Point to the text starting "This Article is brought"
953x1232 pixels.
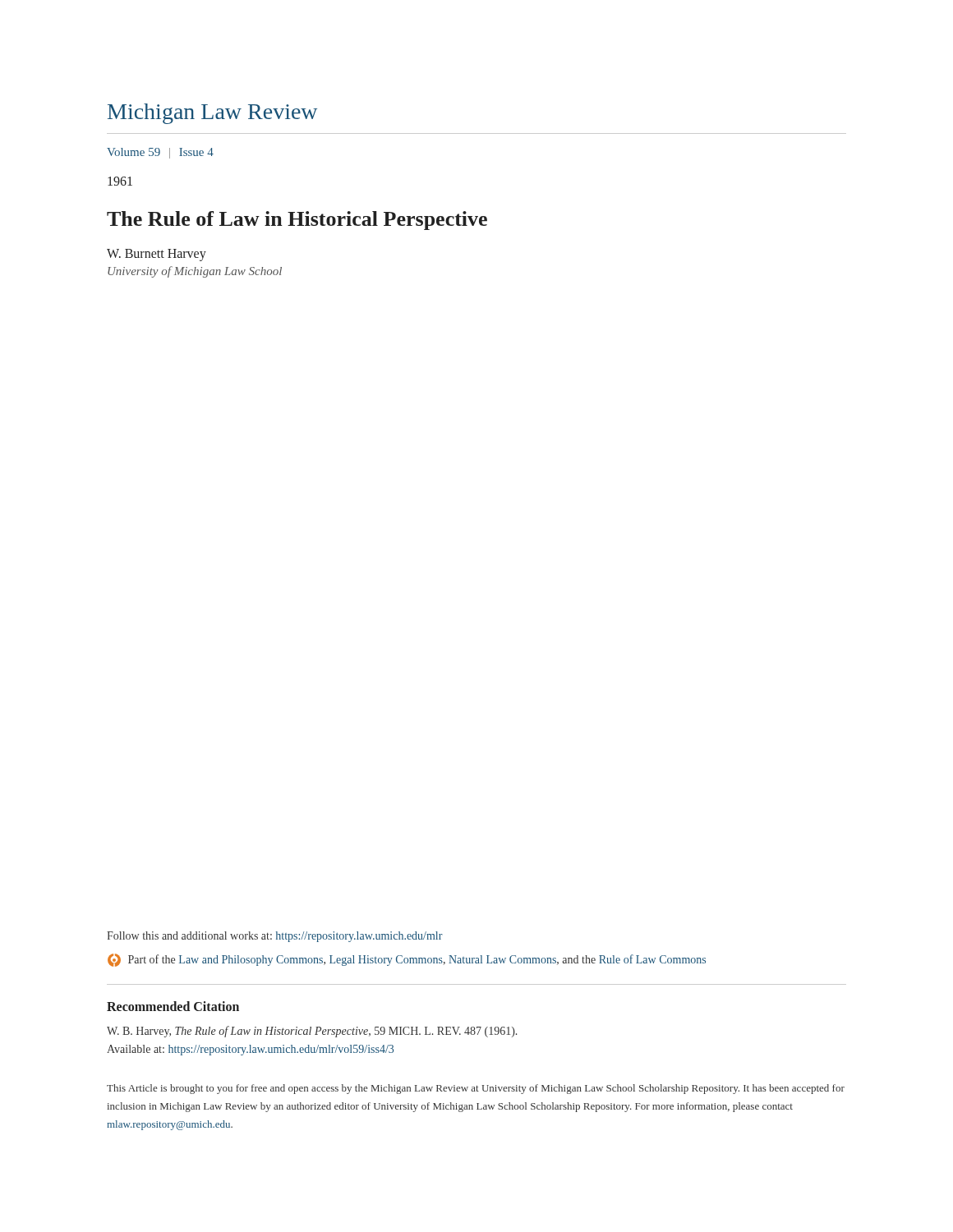click(476, 1106)
